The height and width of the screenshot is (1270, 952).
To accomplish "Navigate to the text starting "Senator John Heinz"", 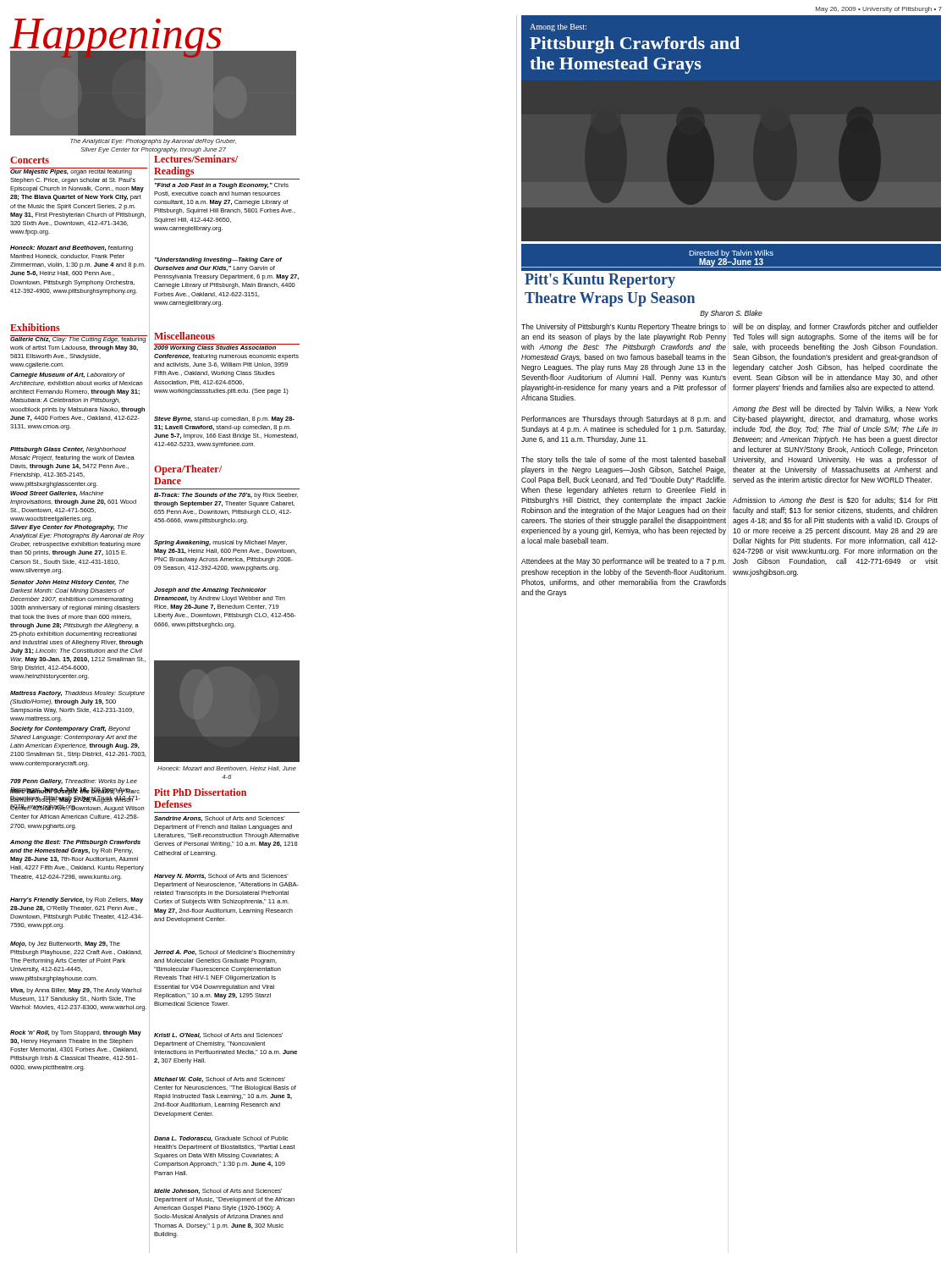I will click(78, 629).
